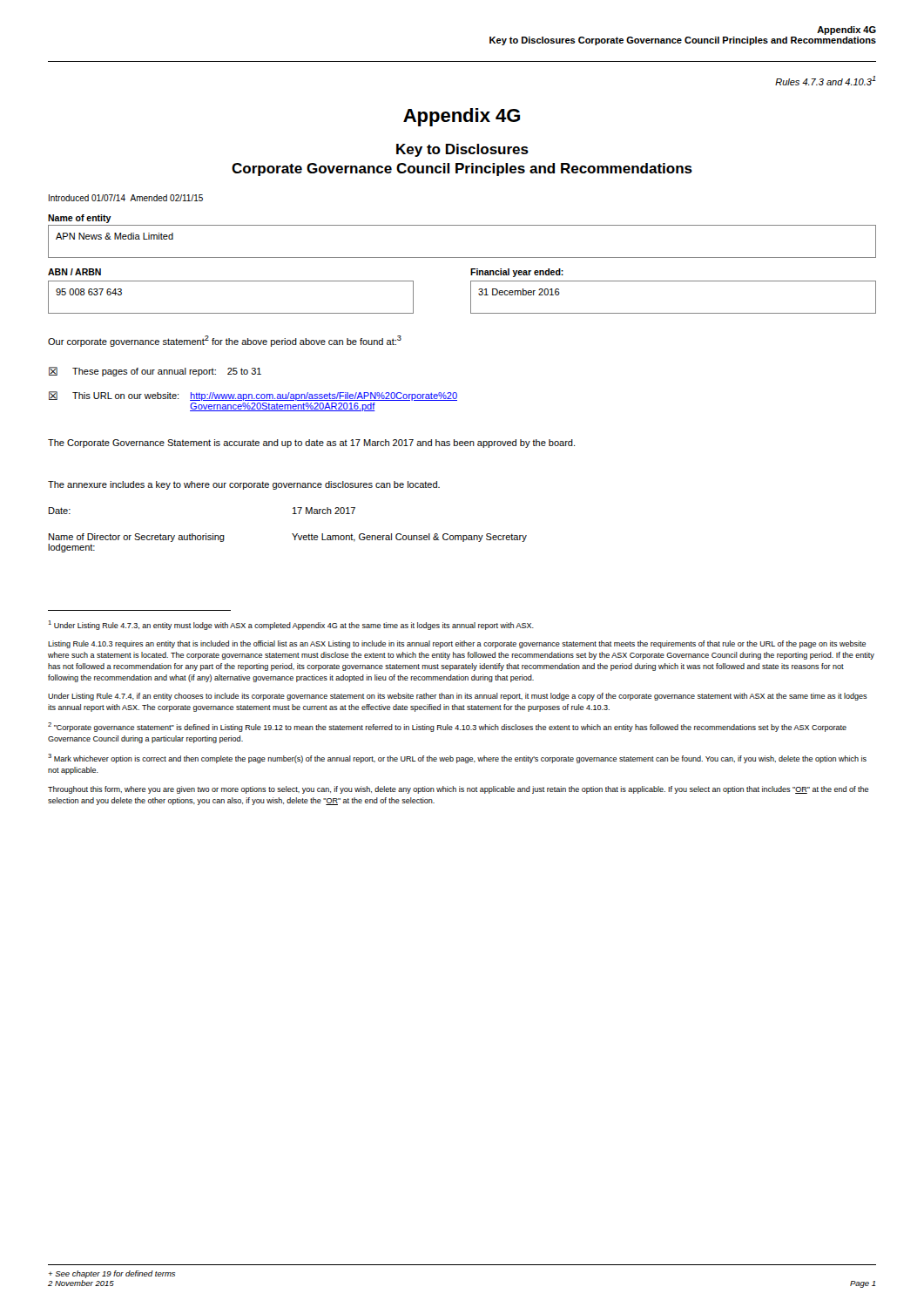Where is the title that starts "Key to Disclosures"?
Image resolution: width=924 pixels, height=1307 pixels.
[462, 159]
